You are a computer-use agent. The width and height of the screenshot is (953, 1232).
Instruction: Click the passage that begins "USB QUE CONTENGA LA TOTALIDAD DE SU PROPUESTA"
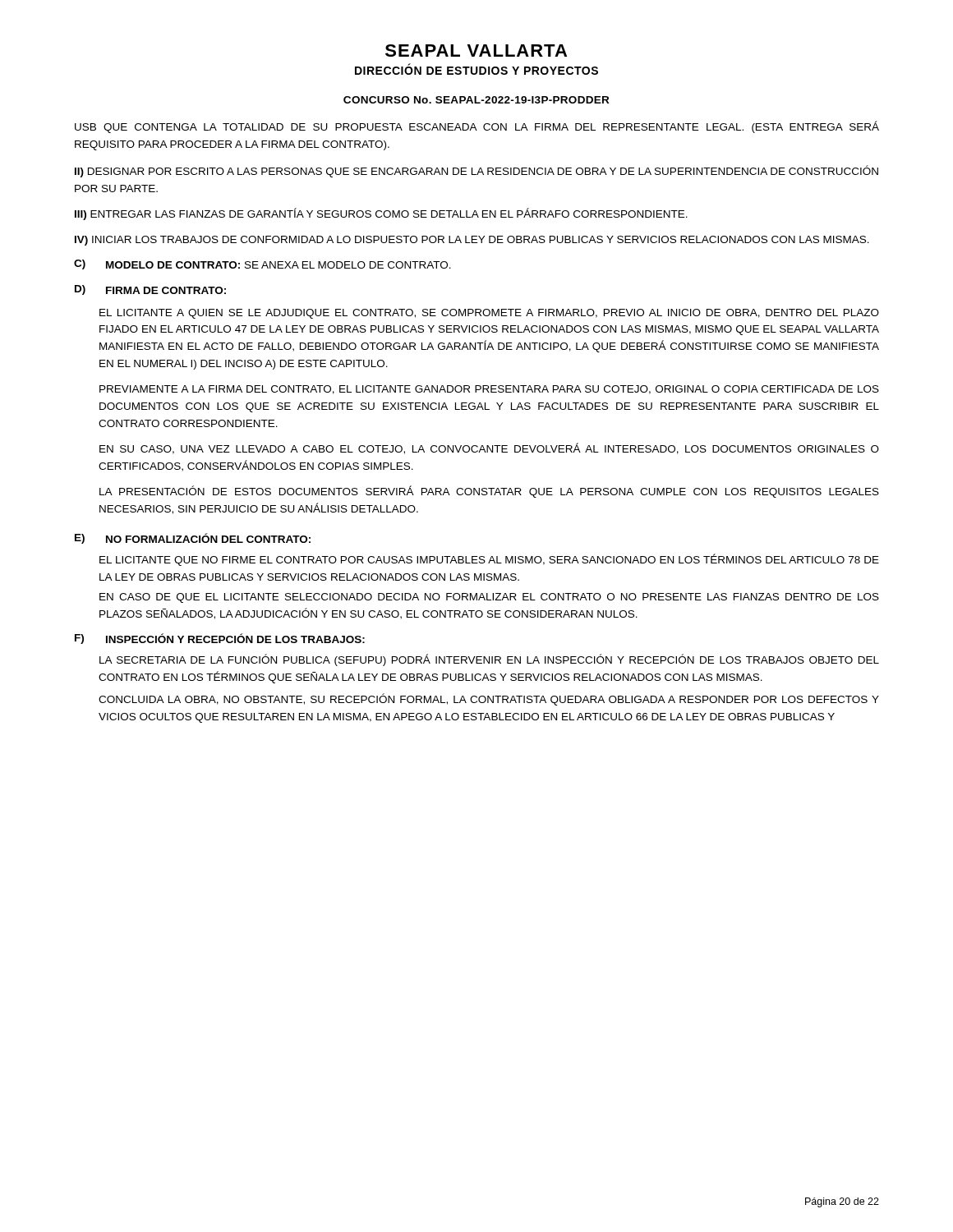476,136
